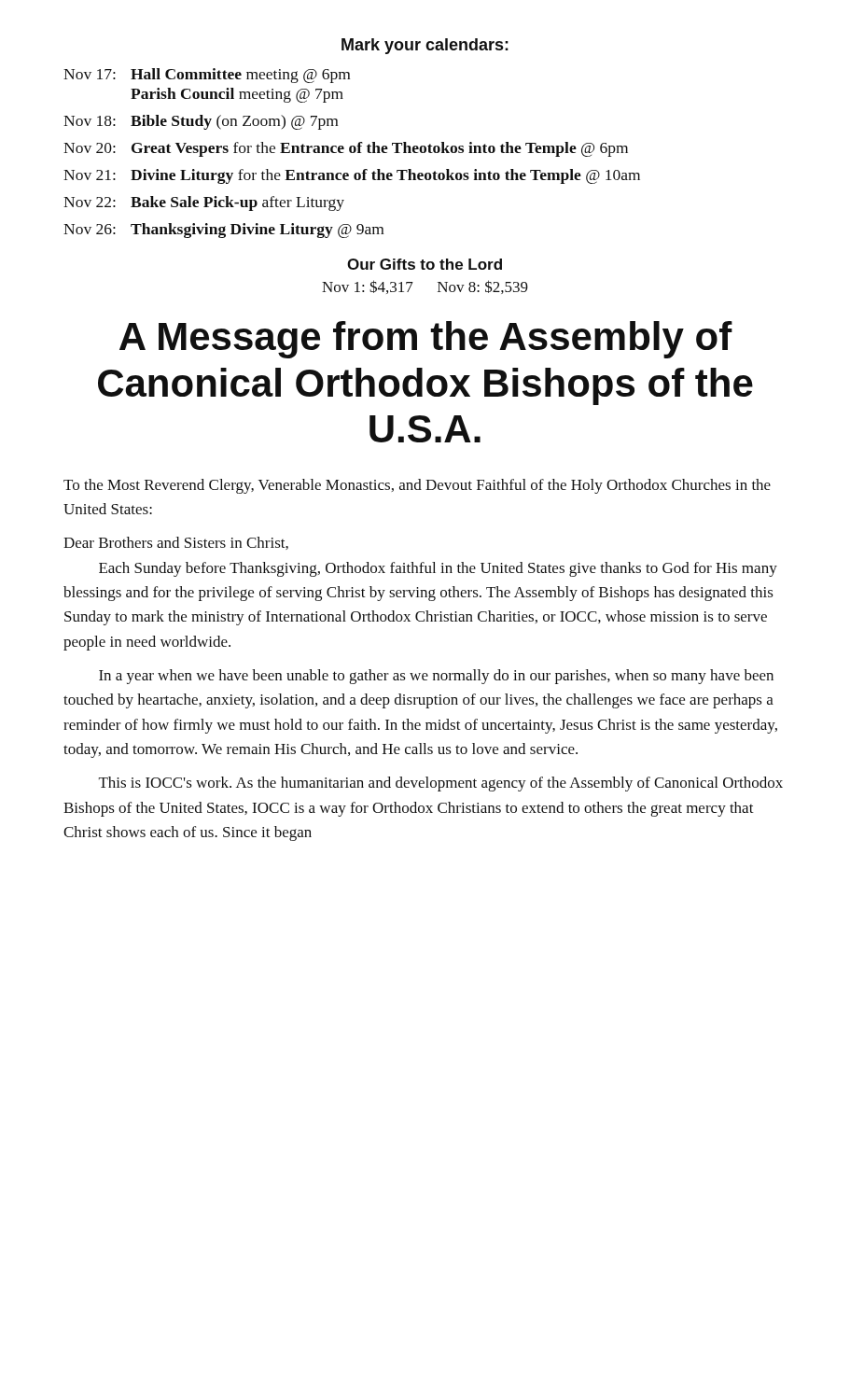Point to the passage starting "In a year when we have"
The image size is (850, 1400).
pyautogui.click(x=421, y=712)
